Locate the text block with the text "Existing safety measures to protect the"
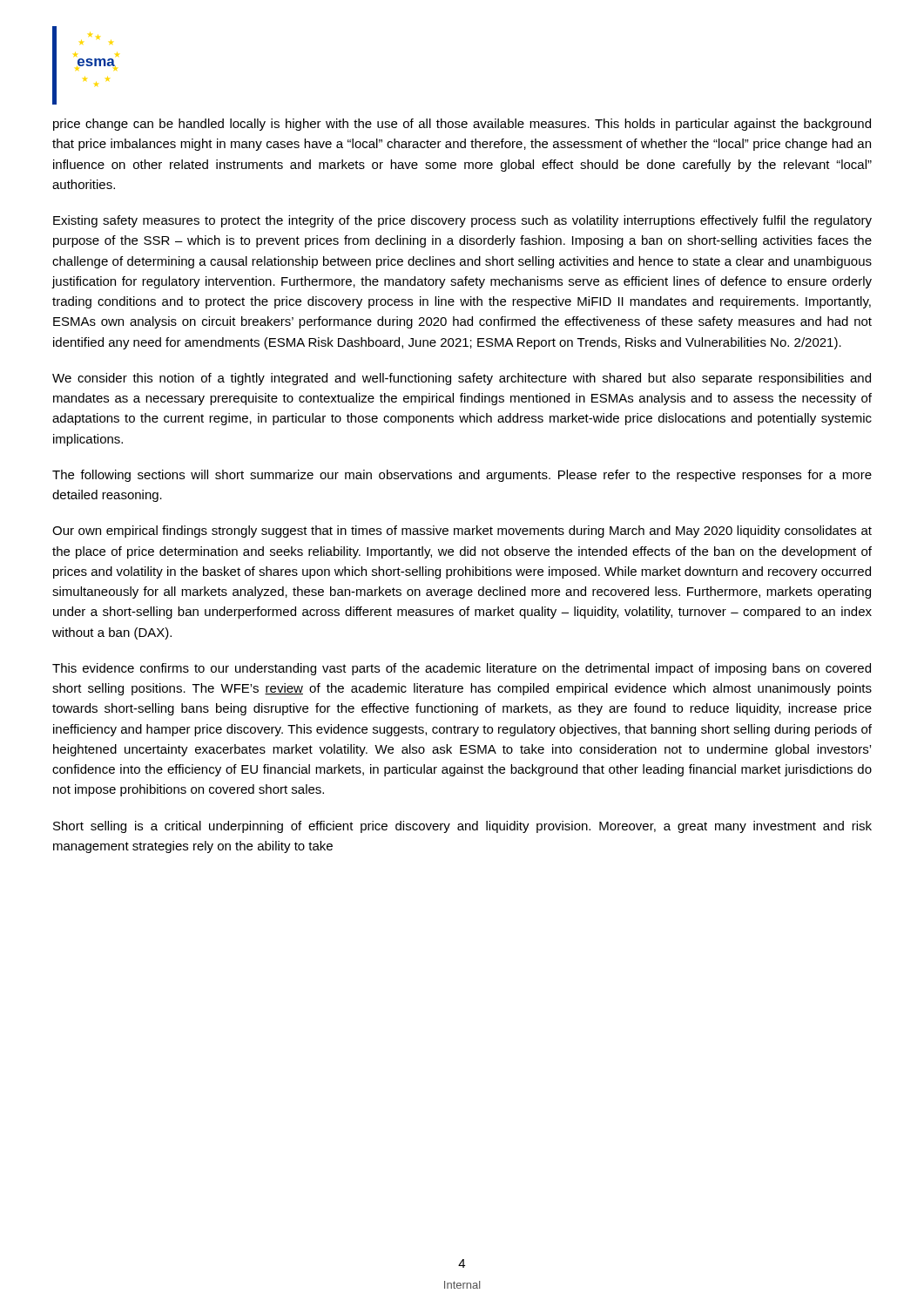The height and width of the screenshot is (1307, 924). (462, 281)
